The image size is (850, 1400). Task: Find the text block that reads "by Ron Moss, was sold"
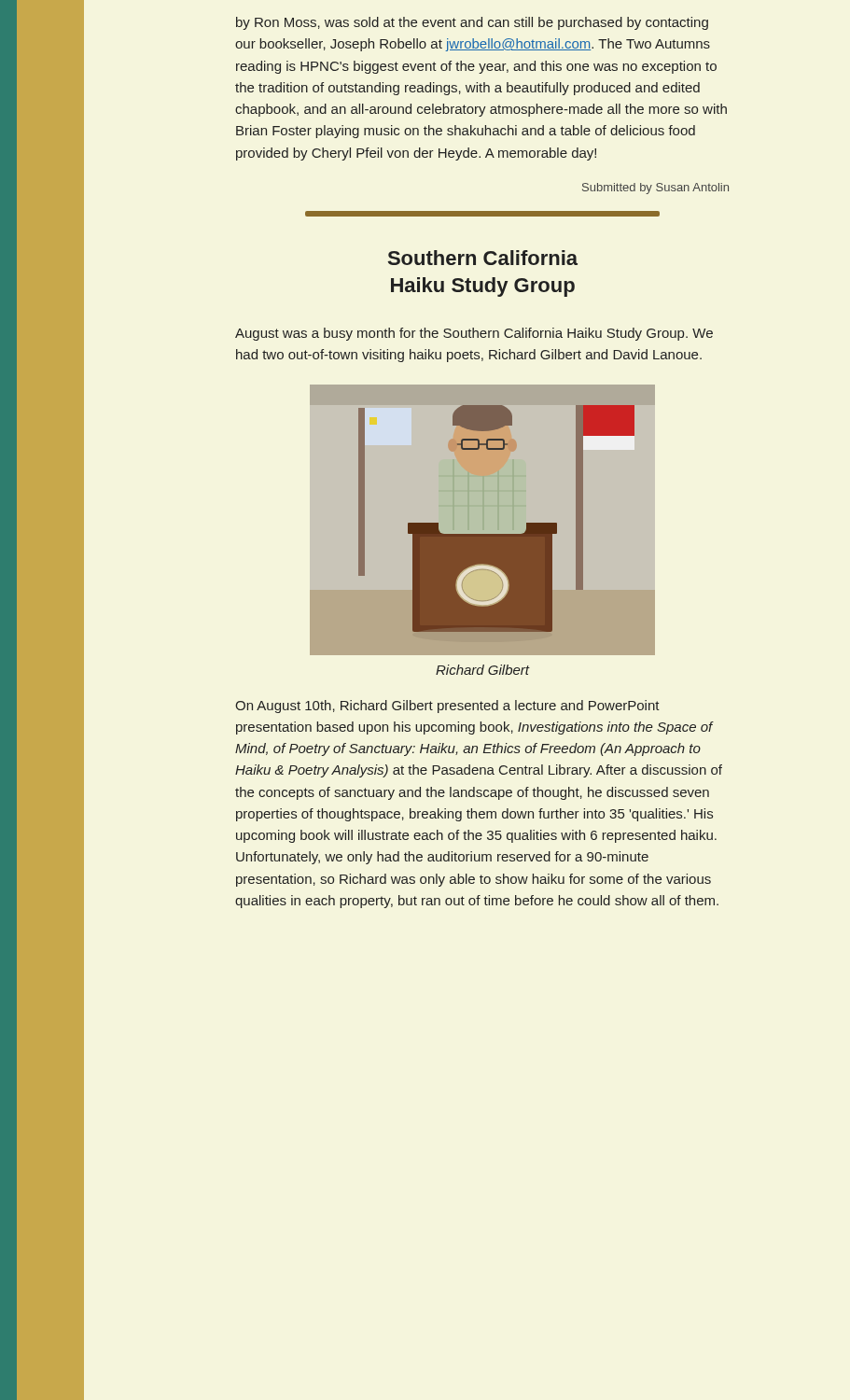click(x=481, y=87)
